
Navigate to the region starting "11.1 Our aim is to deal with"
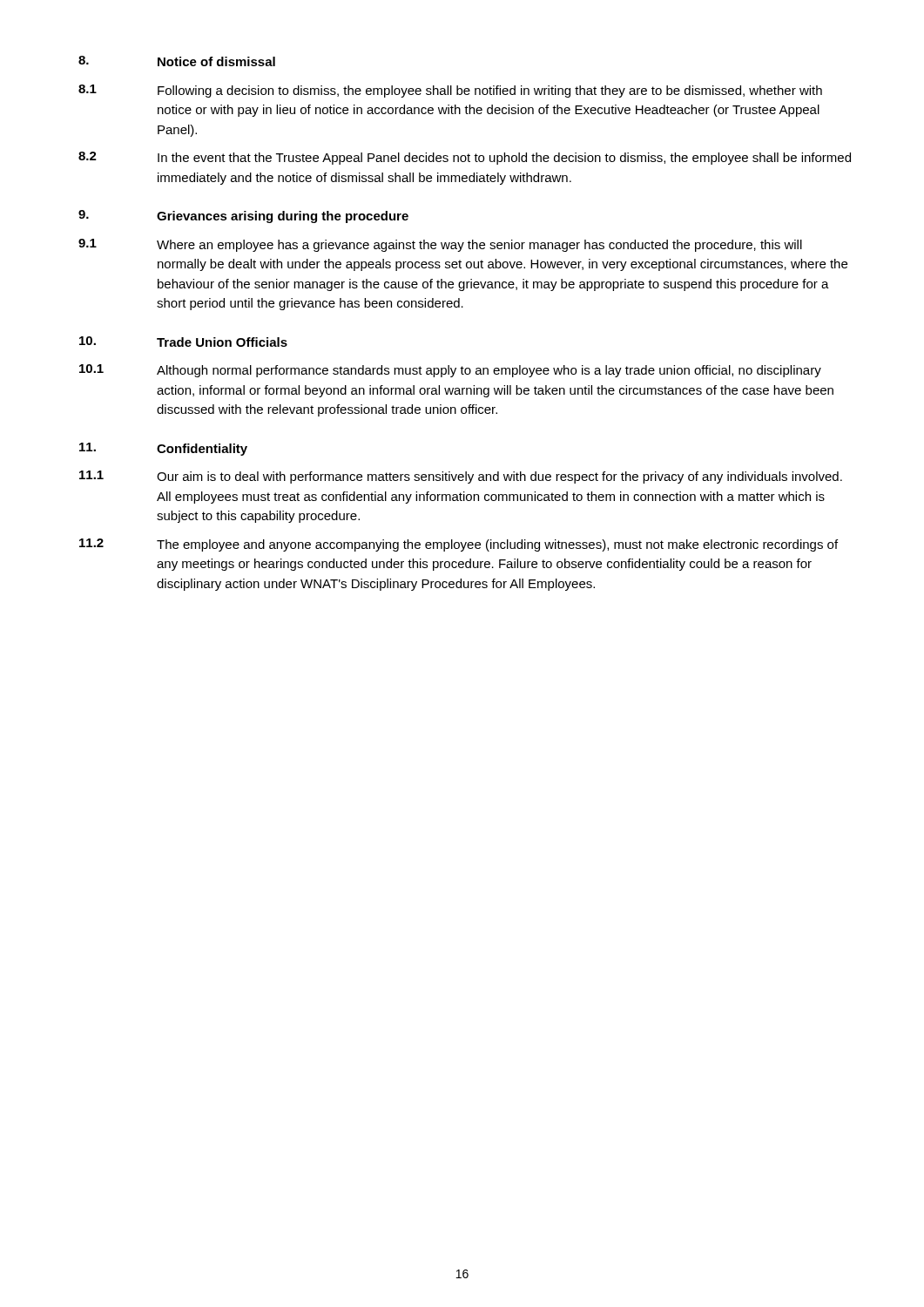(x=466, y=496)
